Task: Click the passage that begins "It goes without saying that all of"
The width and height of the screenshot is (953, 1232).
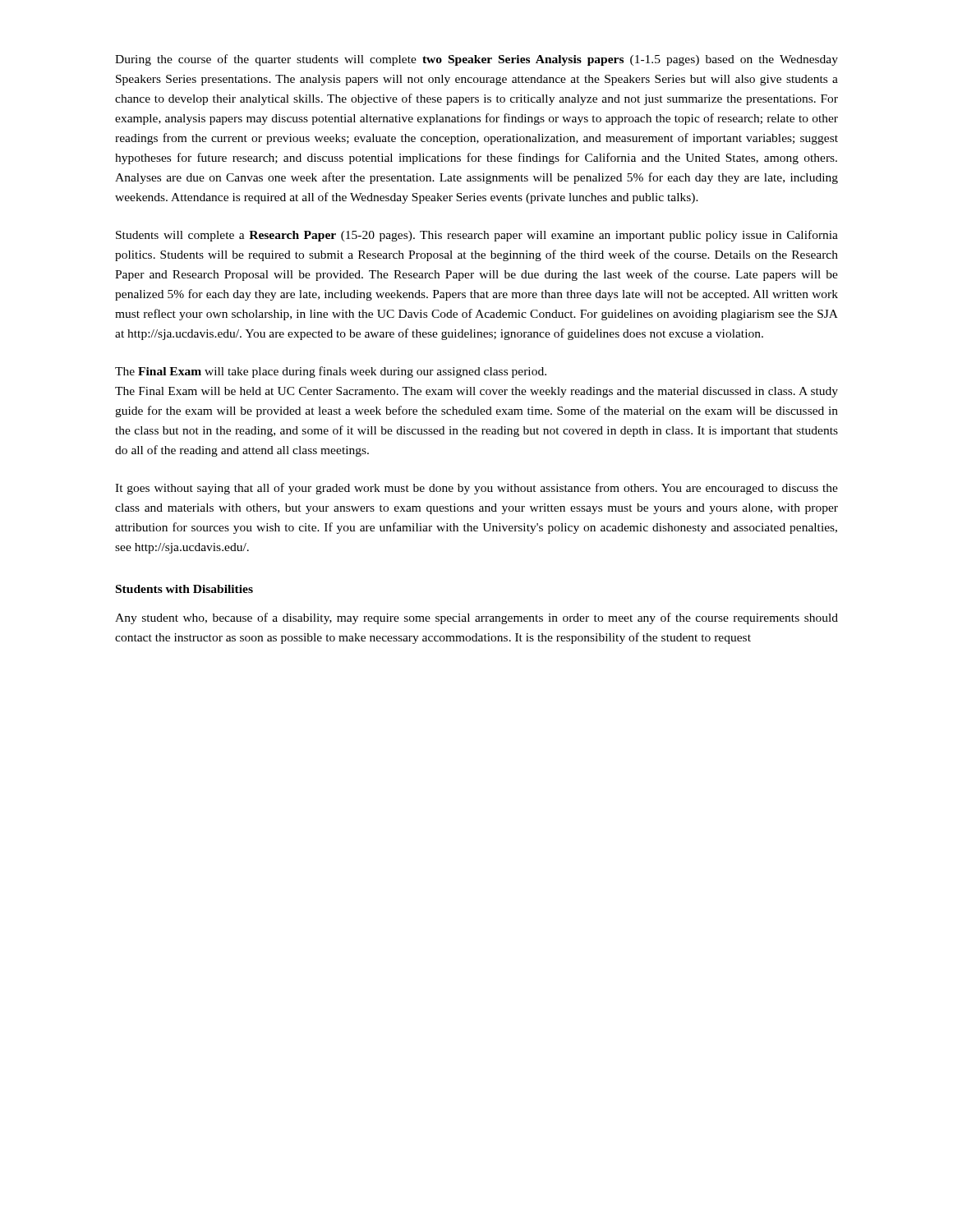Action: [x=476, y=517]
